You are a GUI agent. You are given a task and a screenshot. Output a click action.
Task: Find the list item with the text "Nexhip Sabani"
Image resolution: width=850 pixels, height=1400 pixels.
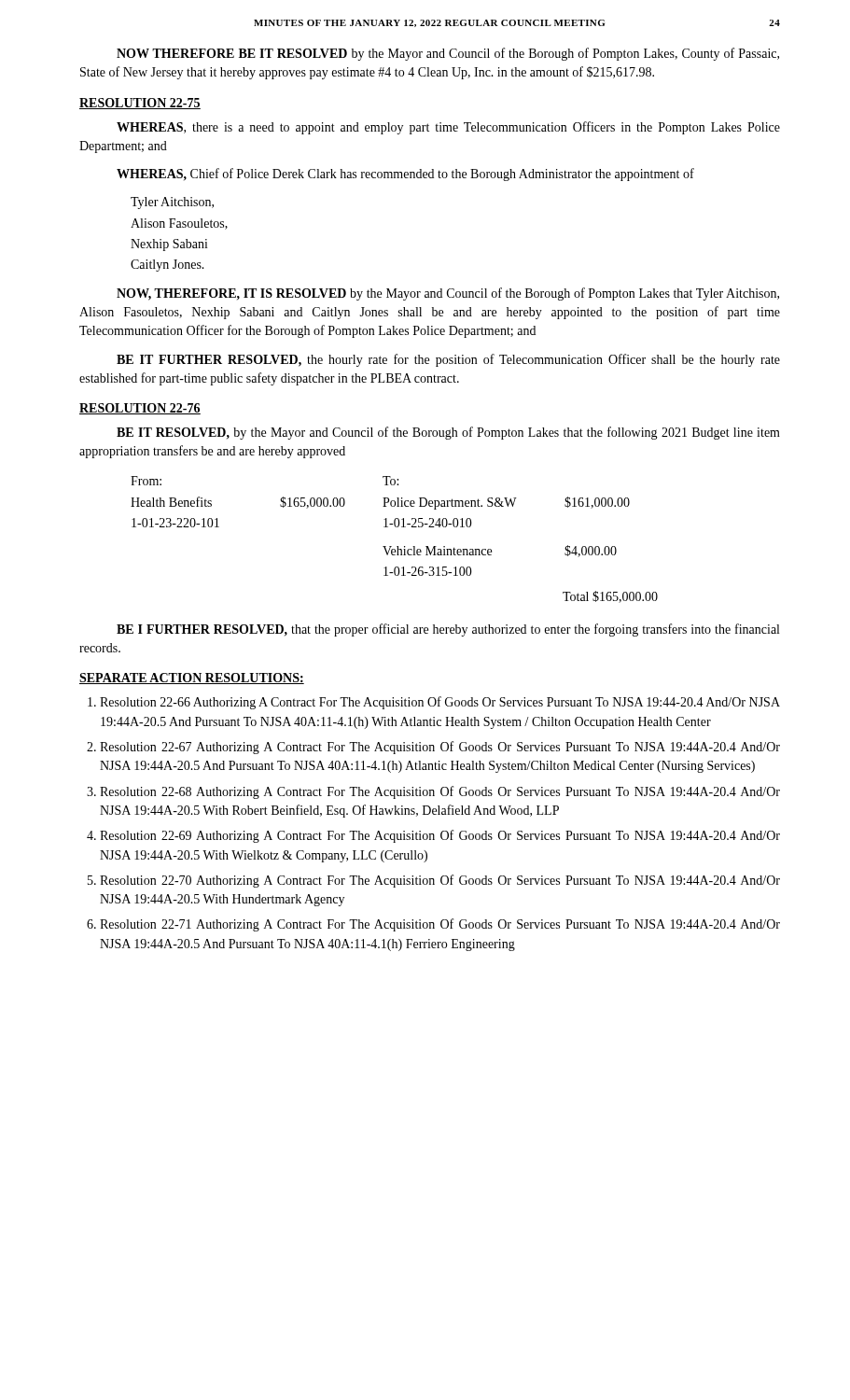[169, 244]
